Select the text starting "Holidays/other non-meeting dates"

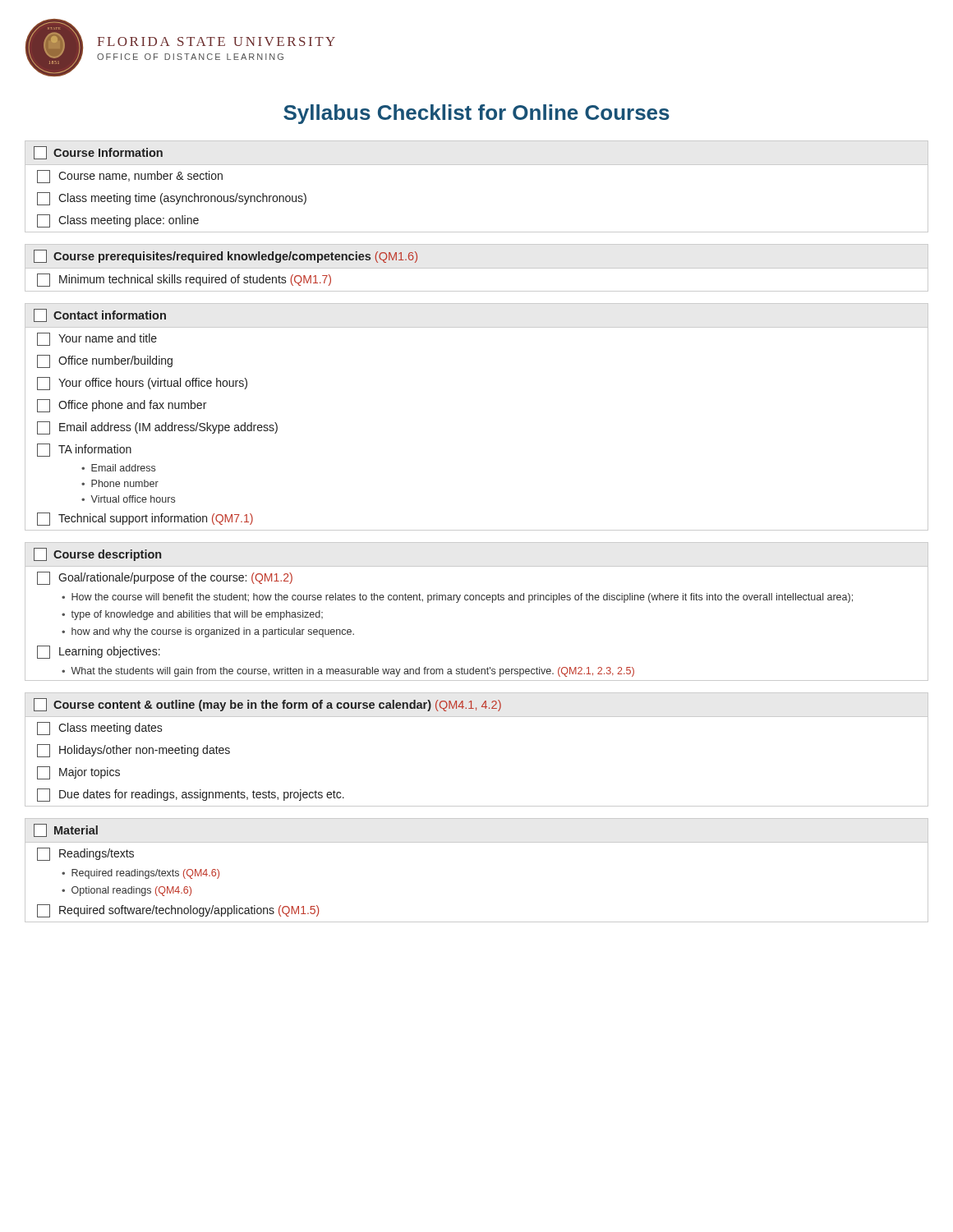(134, 751)
